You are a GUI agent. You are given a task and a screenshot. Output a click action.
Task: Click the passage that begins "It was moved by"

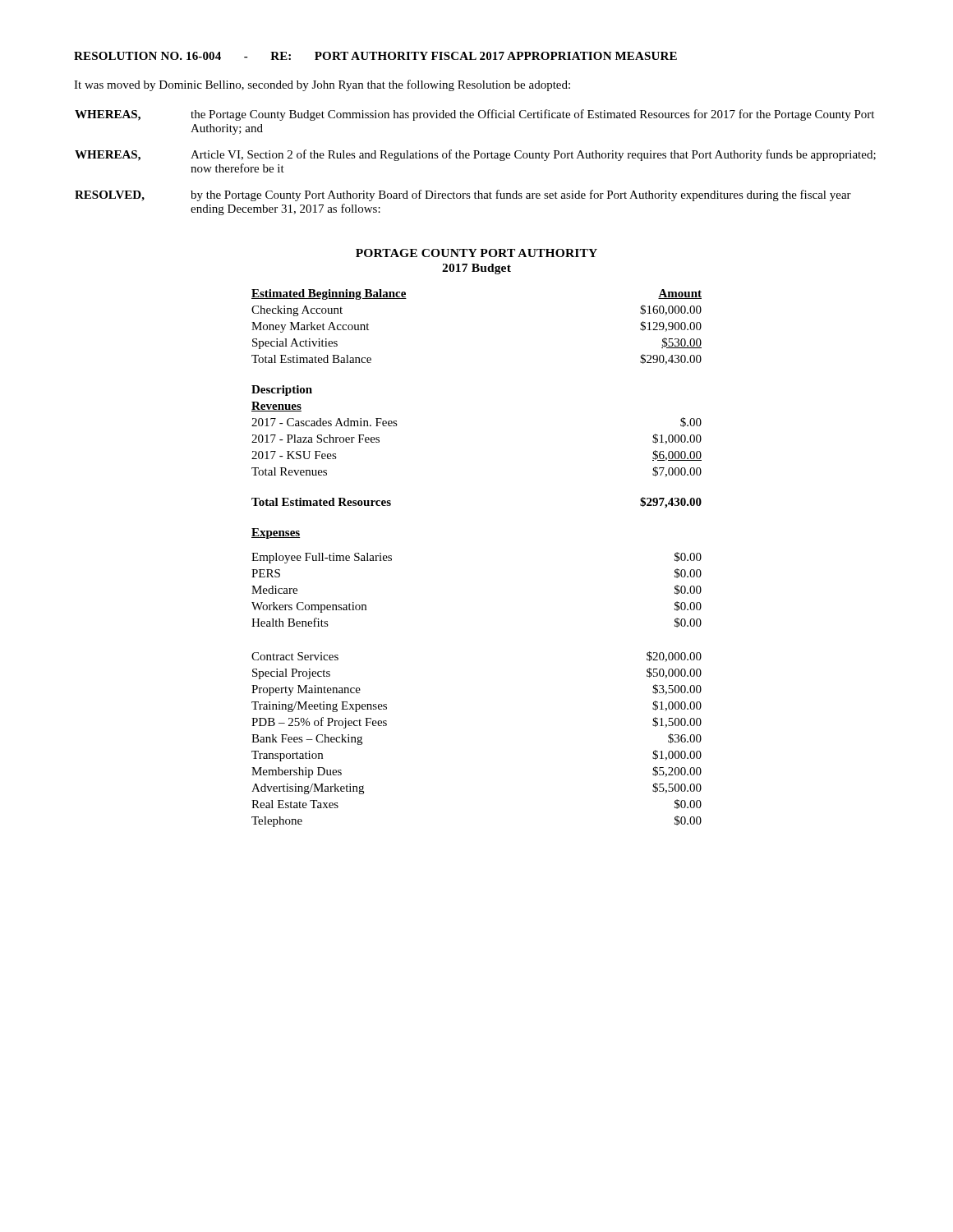(323, 85)
